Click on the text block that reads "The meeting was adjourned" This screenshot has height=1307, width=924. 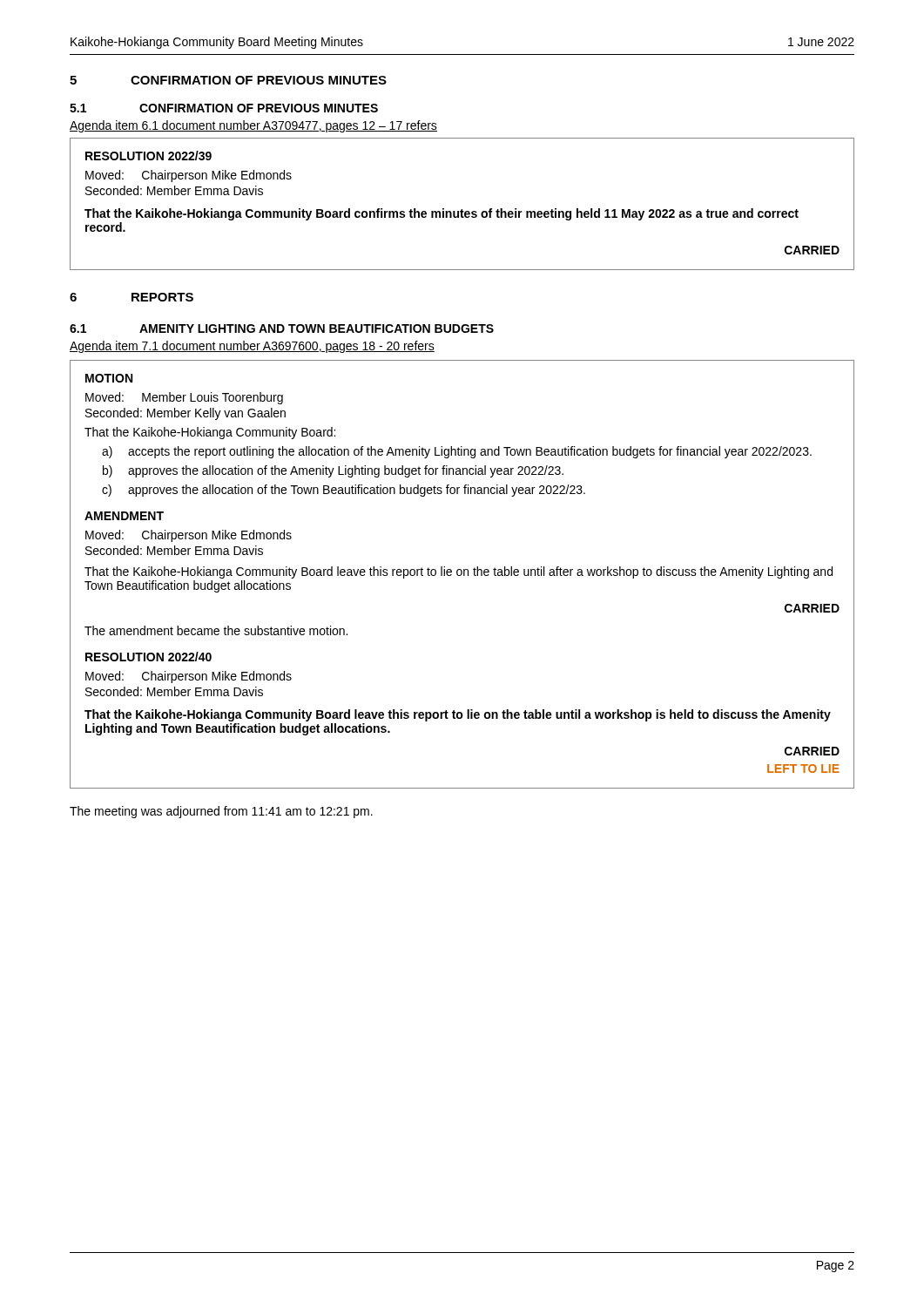[x=221, y=811]
